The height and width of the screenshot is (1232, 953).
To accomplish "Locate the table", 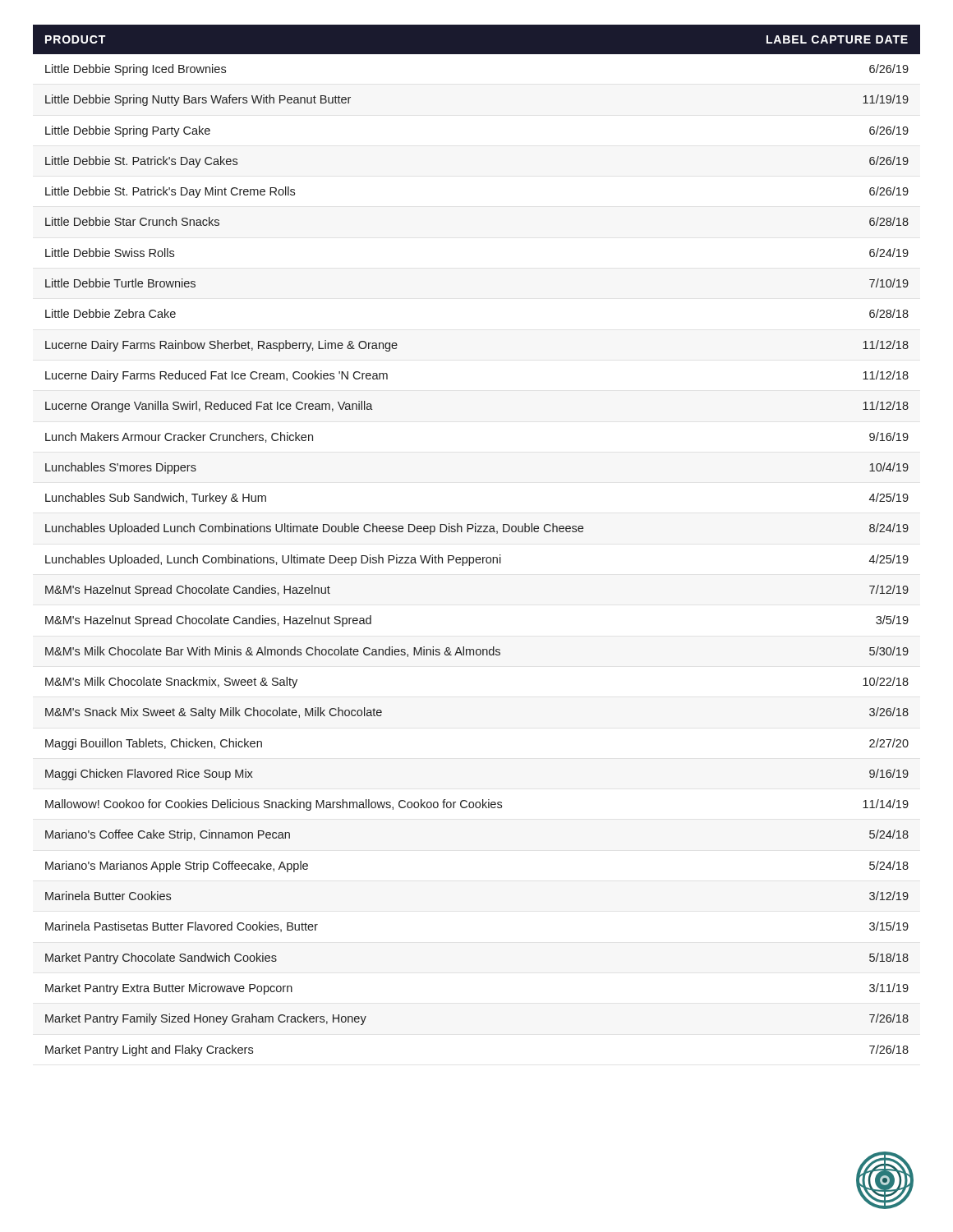I will tap(476, 545).
